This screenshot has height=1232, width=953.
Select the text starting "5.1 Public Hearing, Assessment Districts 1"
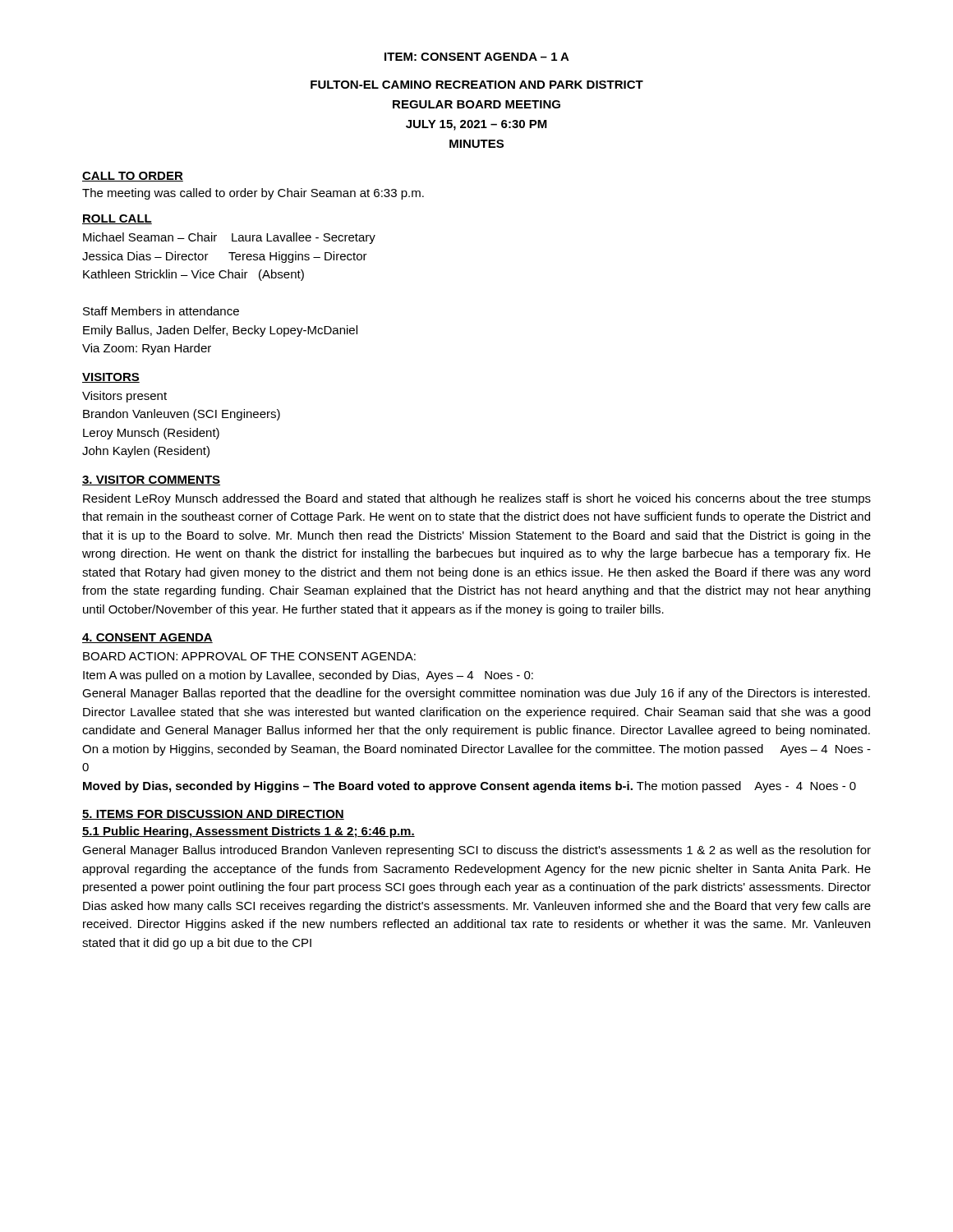point(248,831)
